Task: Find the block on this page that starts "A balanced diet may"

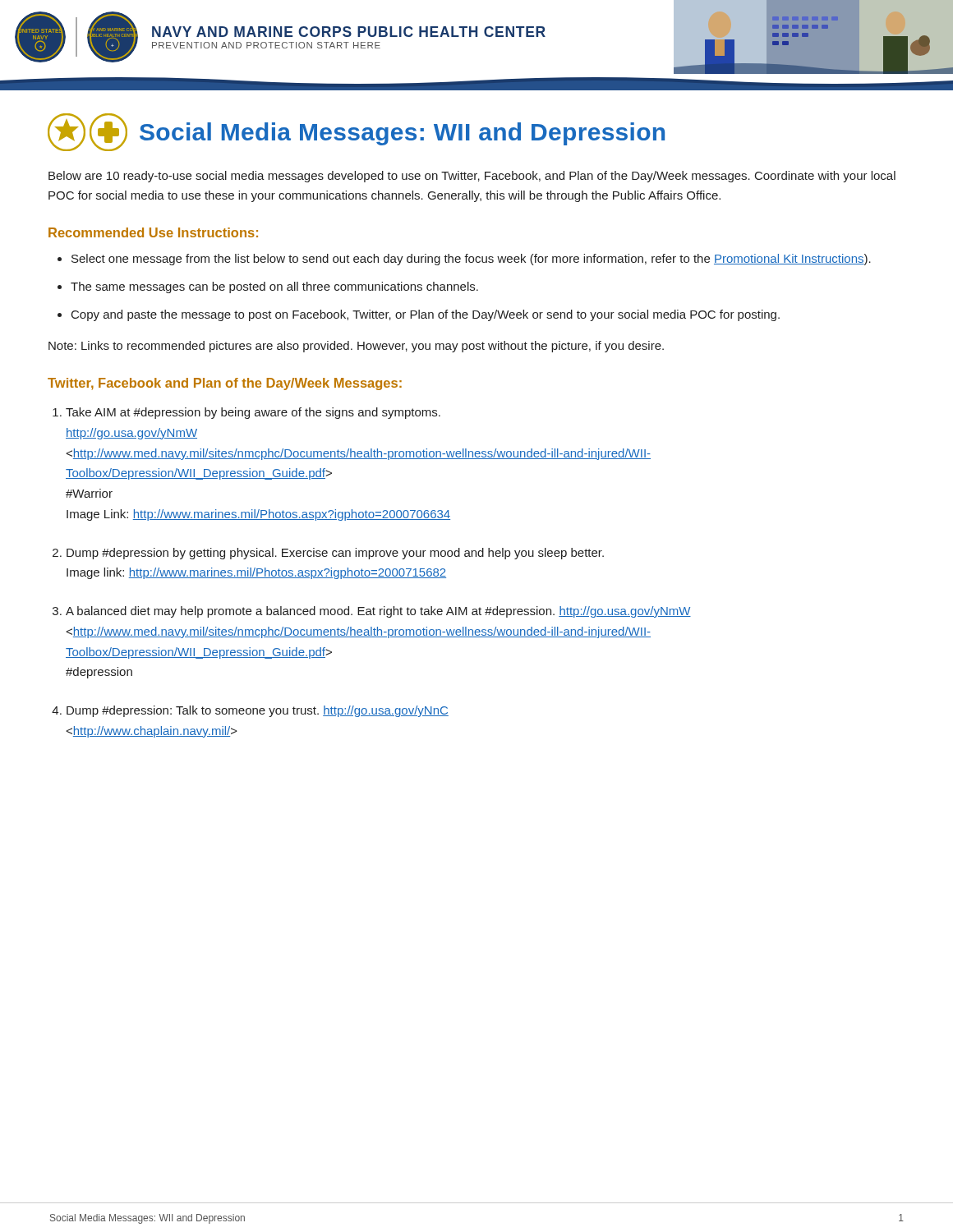Action: (378, 641)
